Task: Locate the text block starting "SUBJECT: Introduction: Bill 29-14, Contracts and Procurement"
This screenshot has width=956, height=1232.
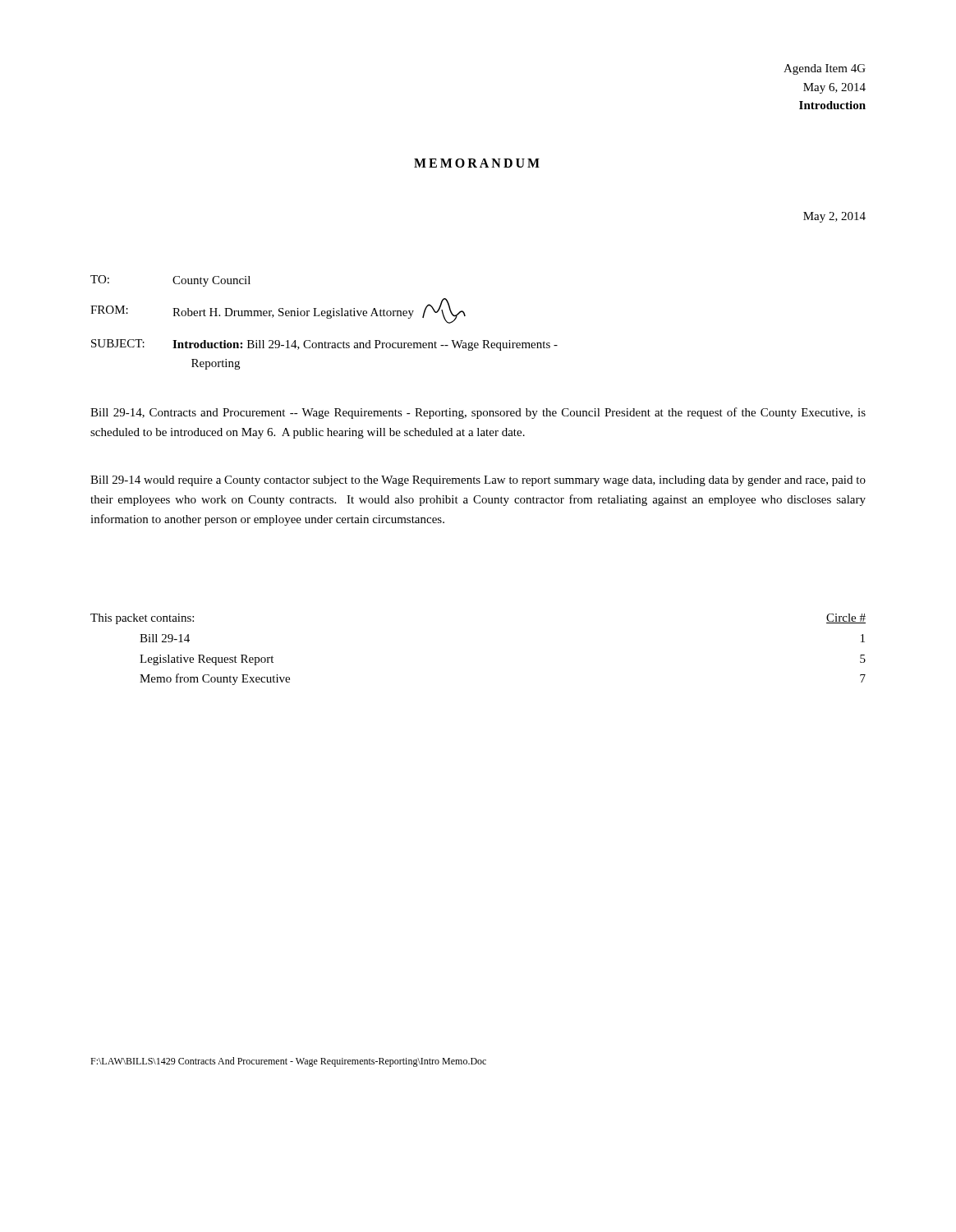Action: coord(478,354)
